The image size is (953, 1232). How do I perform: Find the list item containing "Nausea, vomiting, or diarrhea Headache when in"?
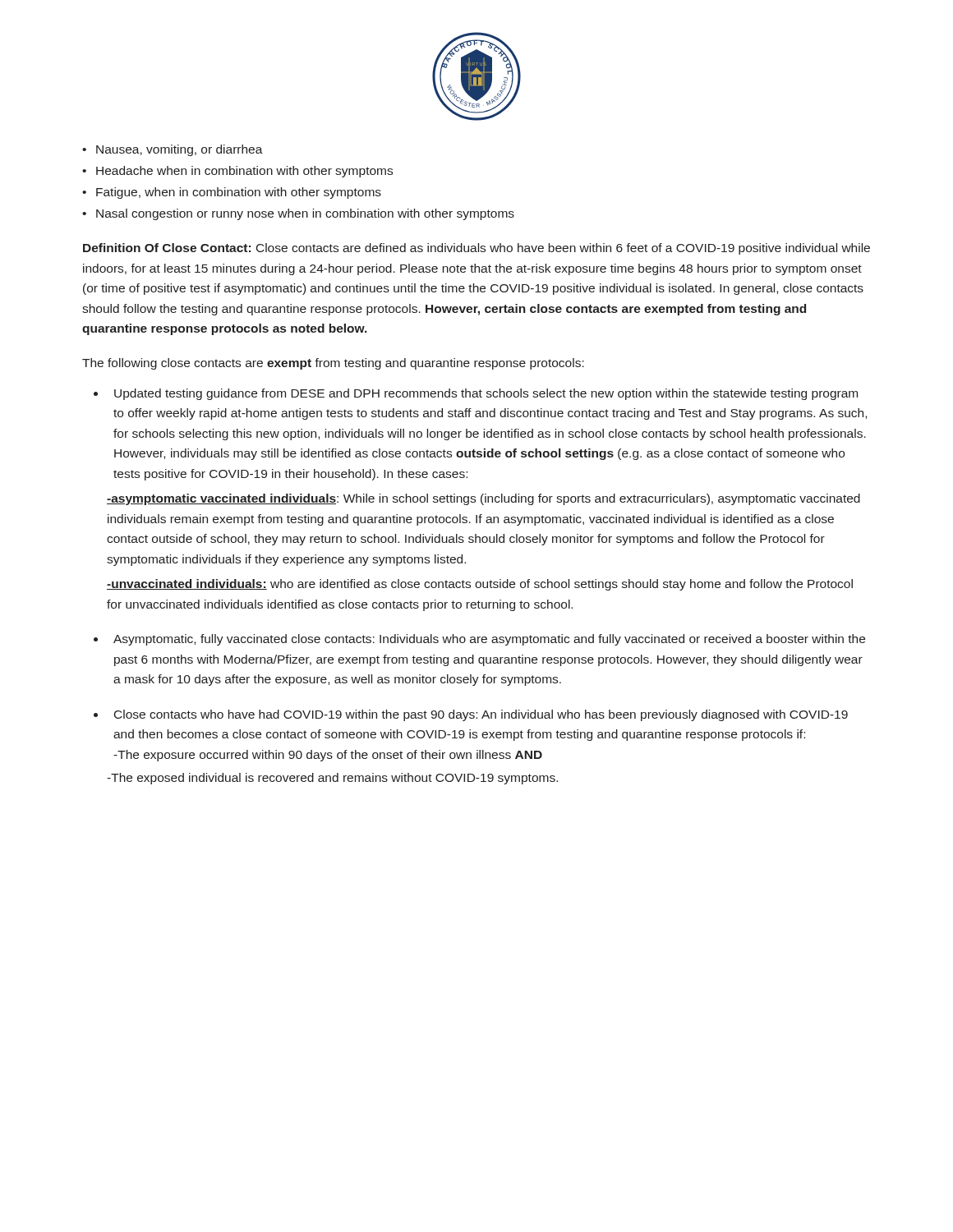coord(173,150)
